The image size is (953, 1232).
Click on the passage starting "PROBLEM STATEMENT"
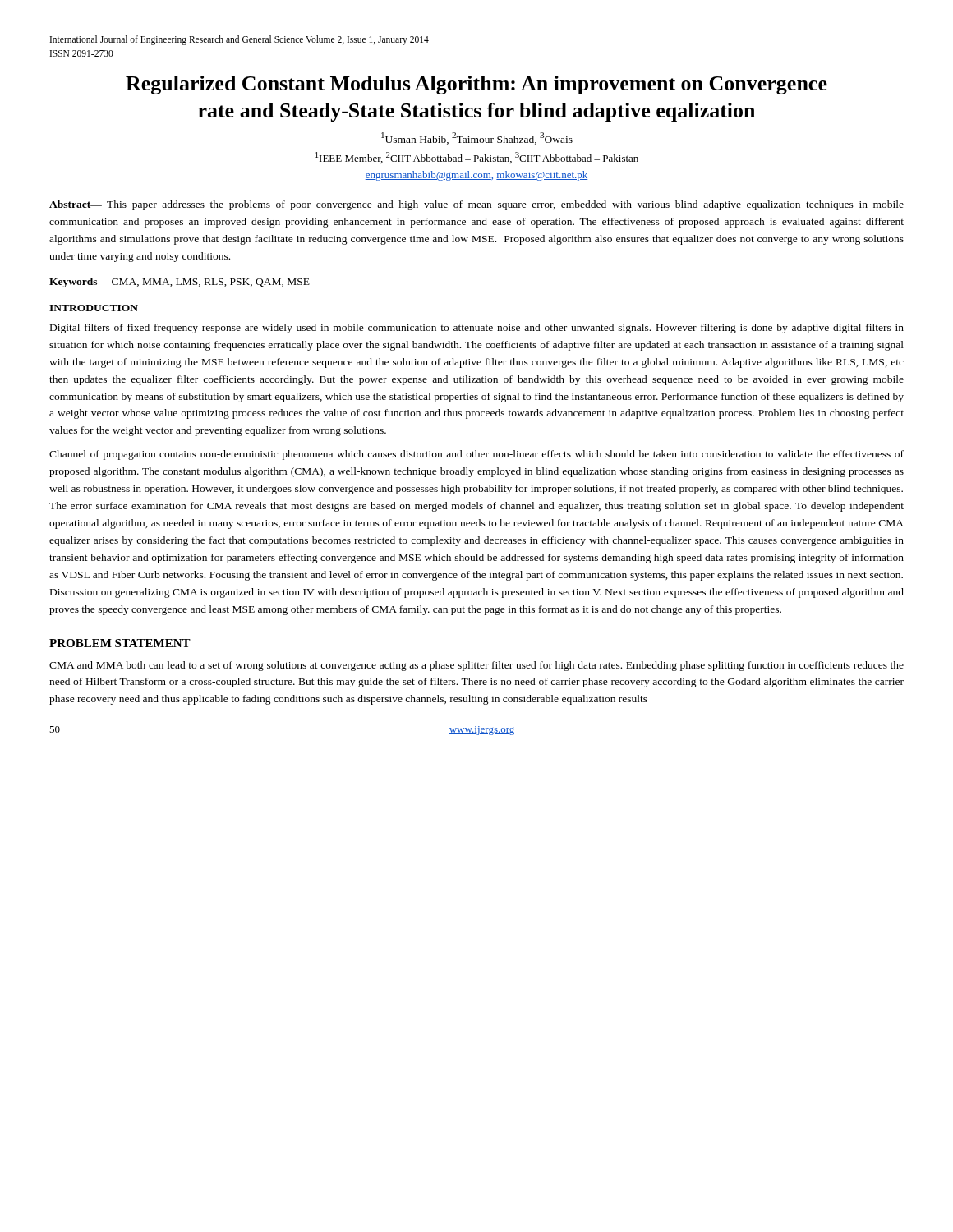[x=120, y=643]
